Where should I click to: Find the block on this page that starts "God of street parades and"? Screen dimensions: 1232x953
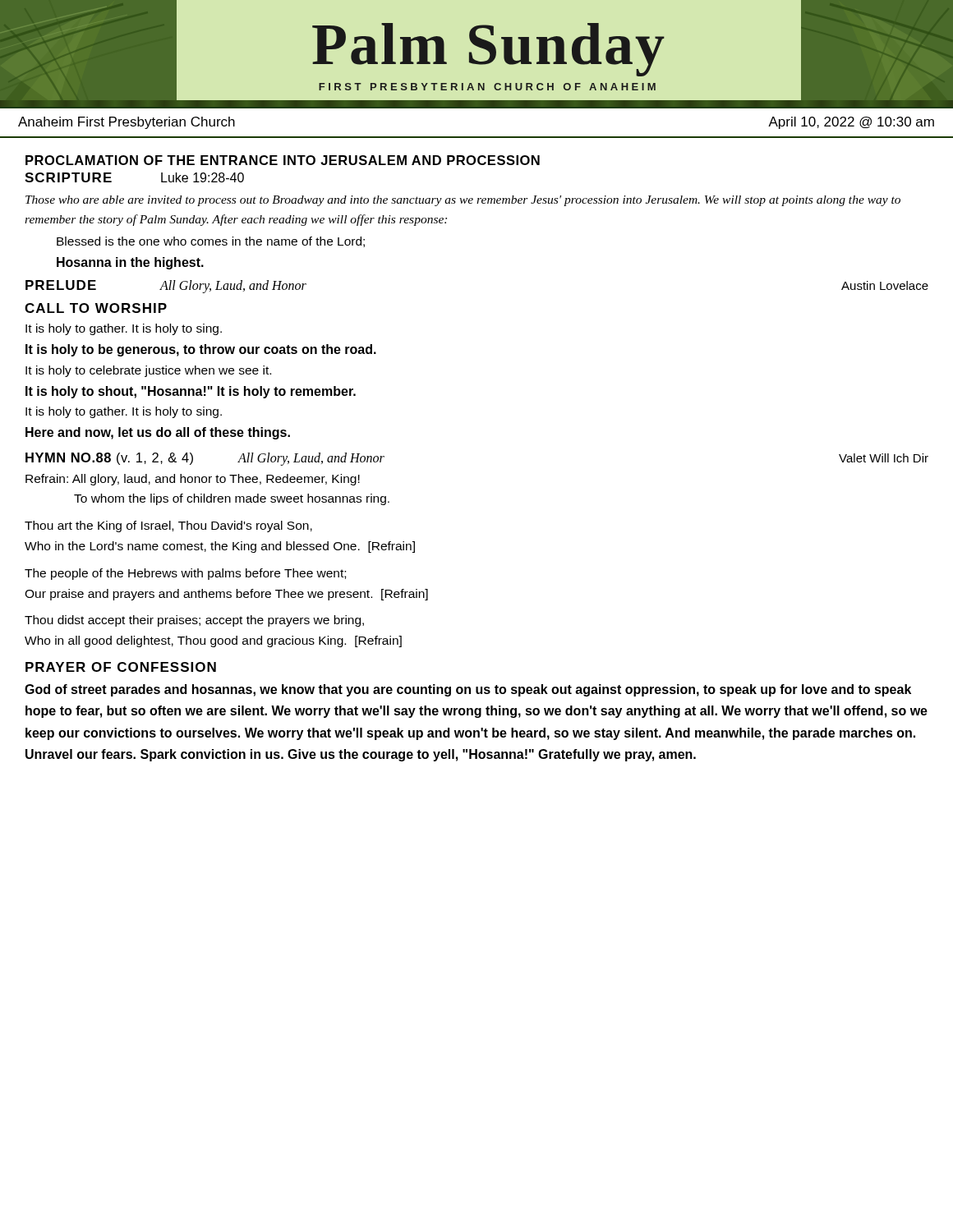pyautogui.click(x=476, y=722)
